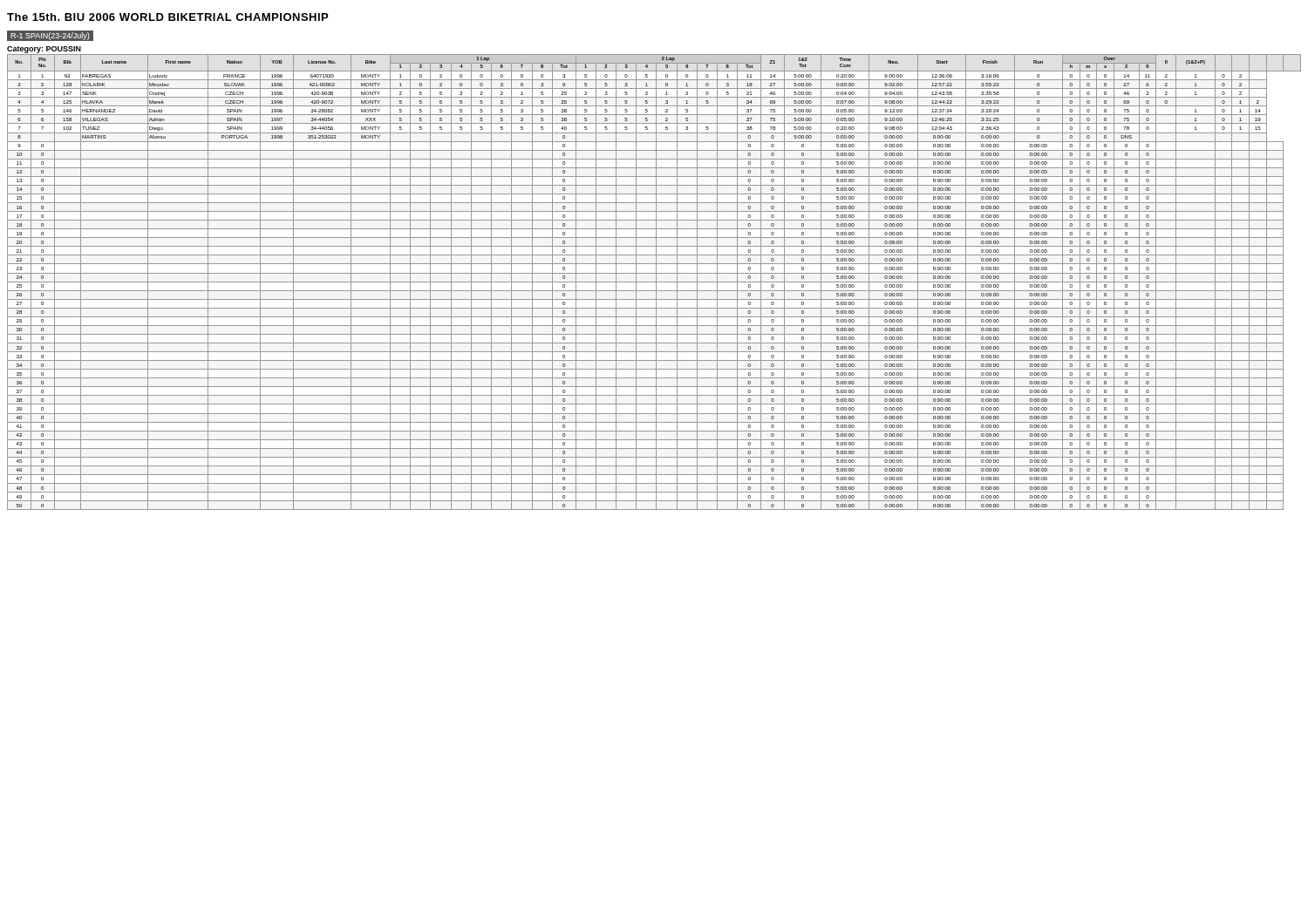This screenshot has height=924, width=1308.
Task: Find a table
Action: (x=654, y=282)
